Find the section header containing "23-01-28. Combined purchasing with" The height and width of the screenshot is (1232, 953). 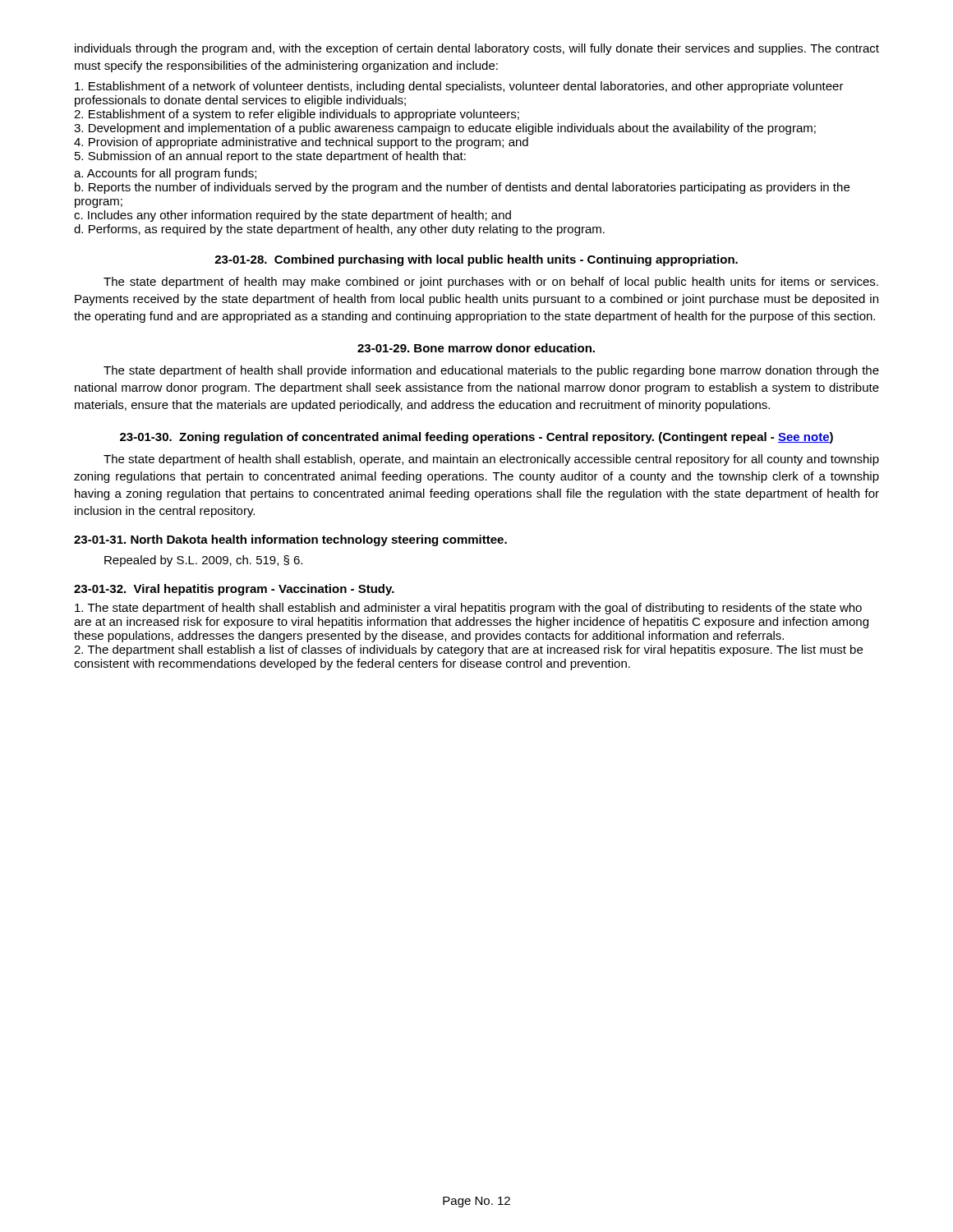click(476, 259)
